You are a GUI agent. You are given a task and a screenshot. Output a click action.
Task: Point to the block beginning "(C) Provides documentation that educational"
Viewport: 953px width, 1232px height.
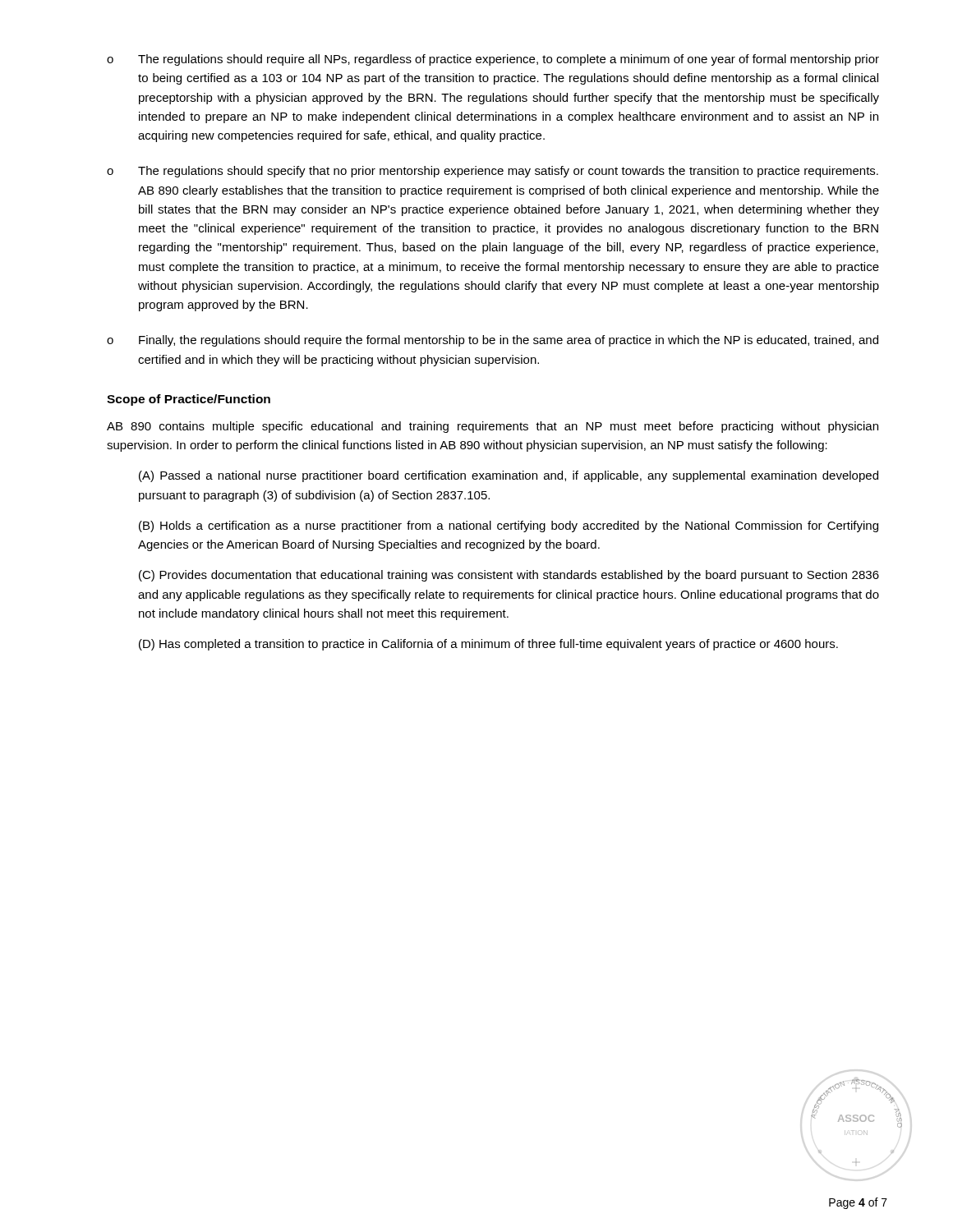click(x=509, y=594)
